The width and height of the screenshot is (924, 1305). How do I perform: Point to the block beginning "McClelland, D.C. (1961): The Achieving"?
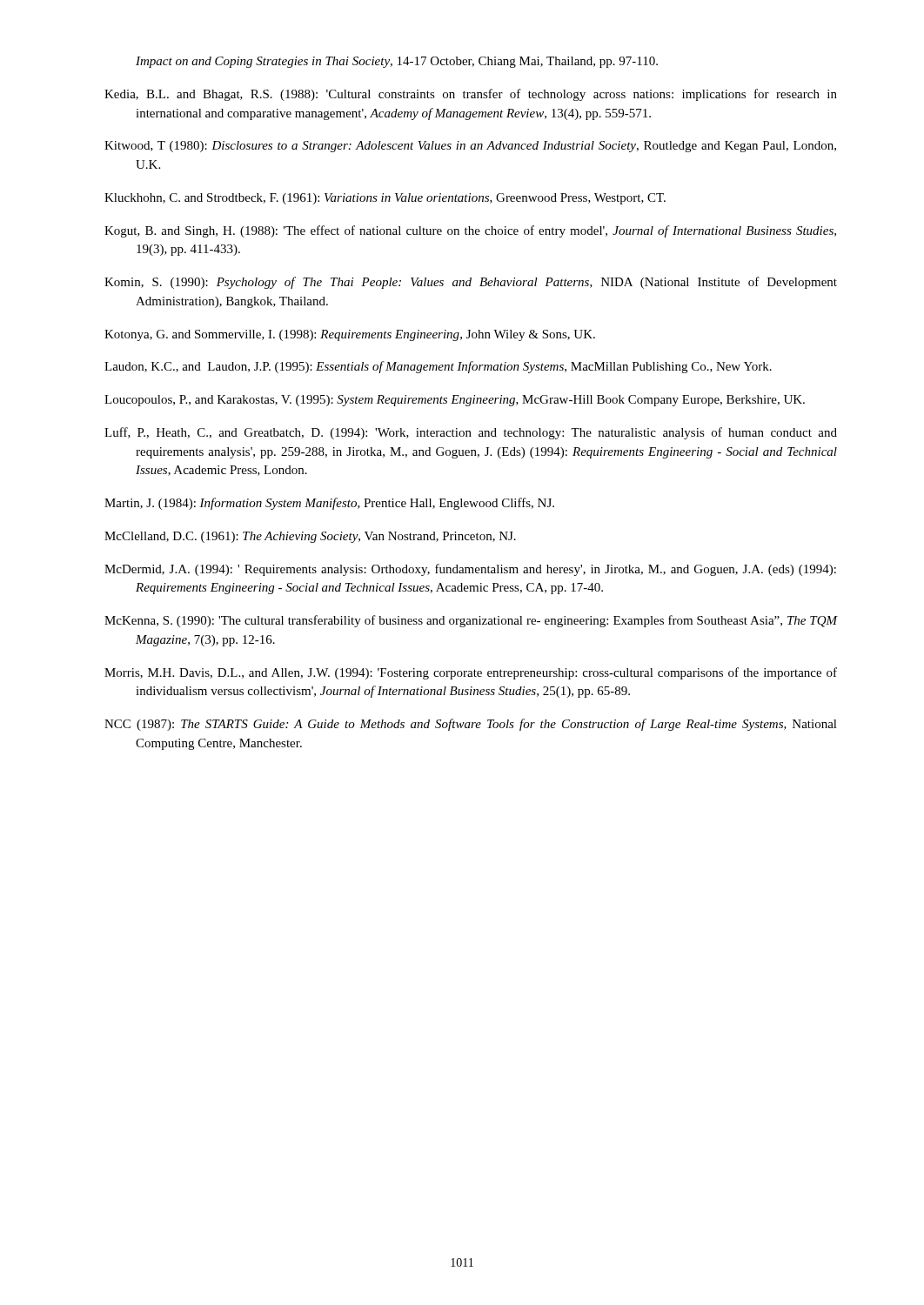pos(310,536)
